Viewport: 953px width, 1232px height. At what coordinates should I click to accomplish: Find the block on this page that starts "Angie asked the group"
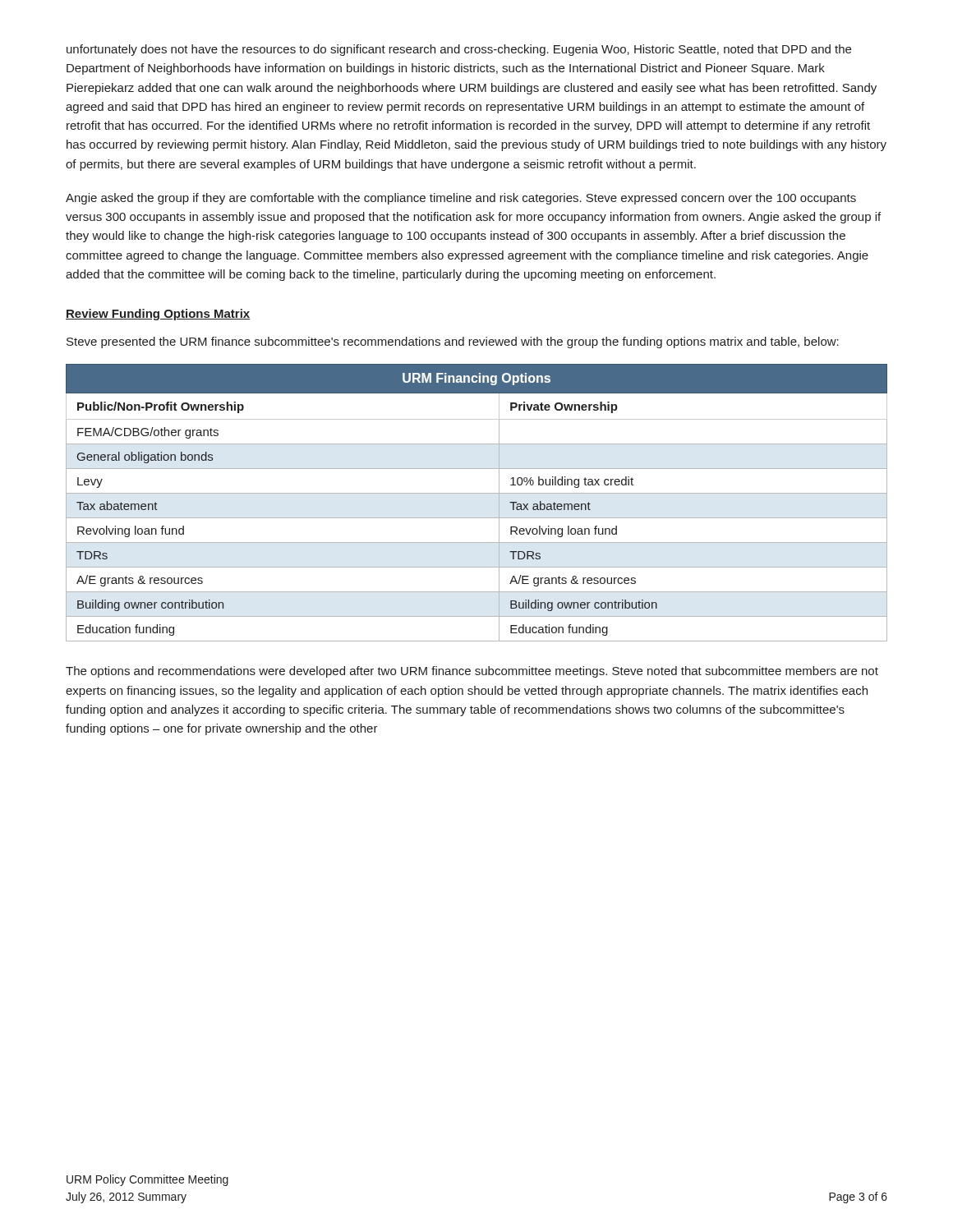473,235
